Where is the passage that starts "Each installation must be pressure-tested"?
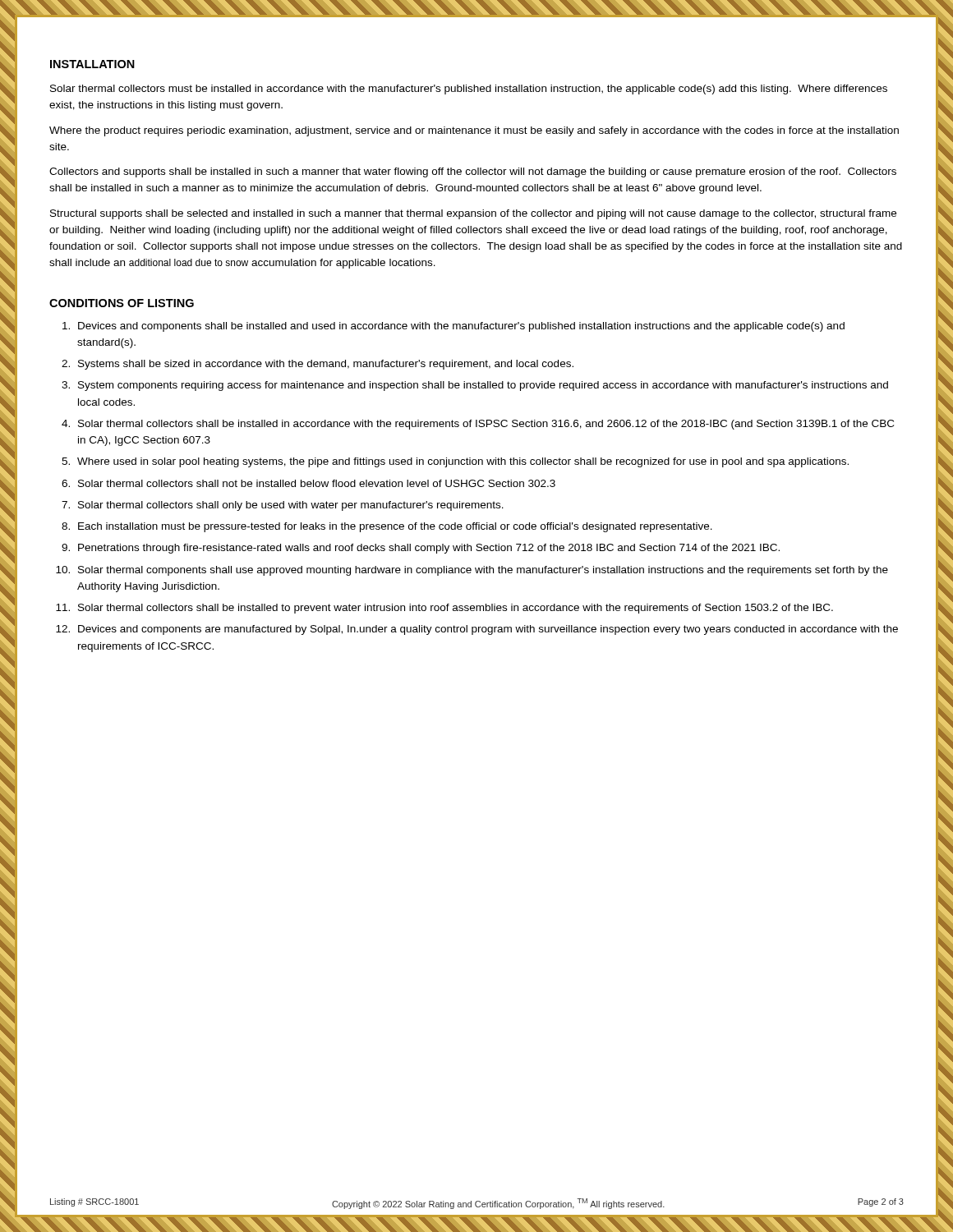The width and height of the screenshot is (953, 1232). 395,526
